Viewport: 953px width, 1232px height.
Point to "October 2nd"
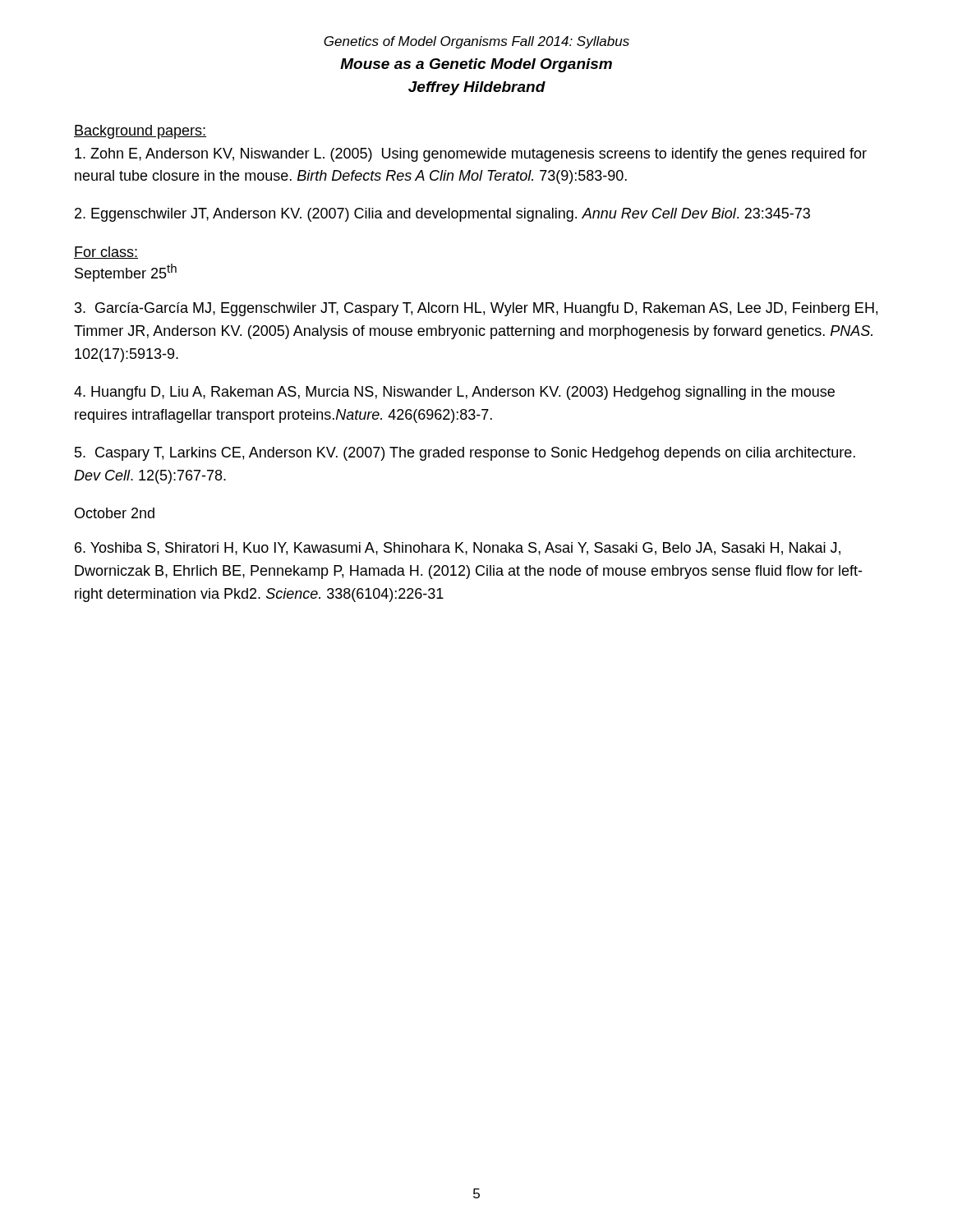[x=115, y=514]
